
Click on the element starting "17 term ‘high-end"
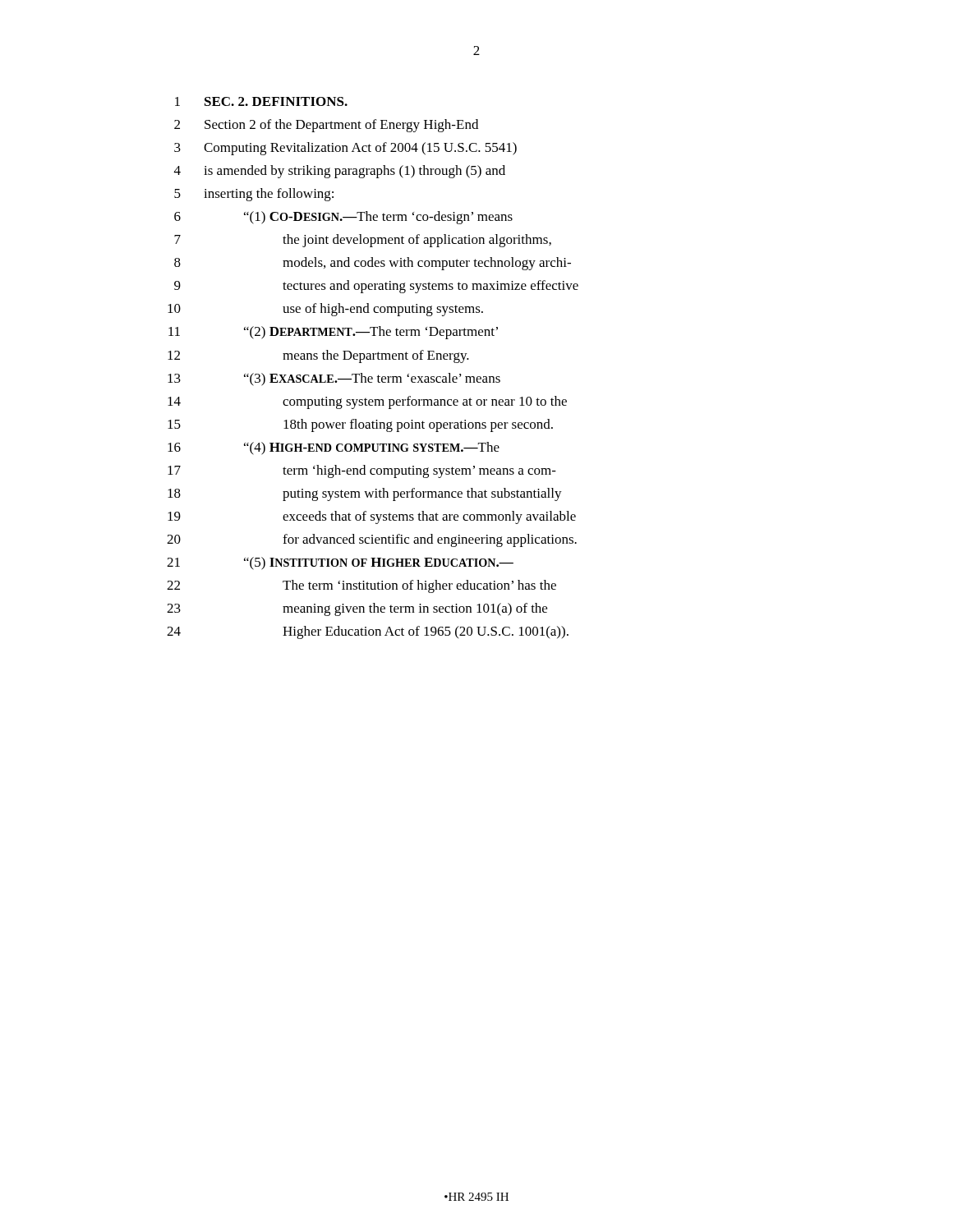pos(500,470)
